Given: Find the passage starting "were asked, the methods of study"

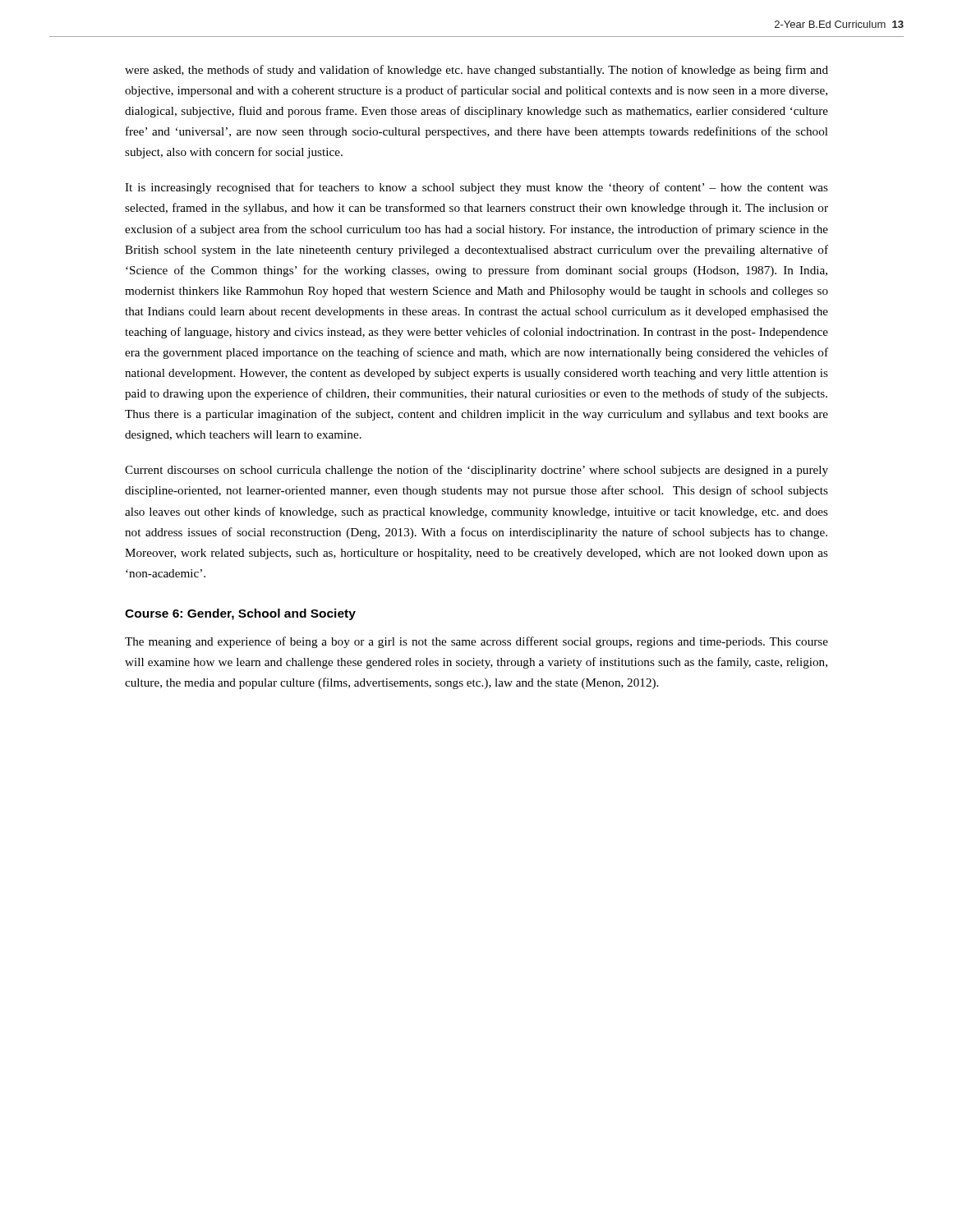Looking at the screenshot, I should point(476,111).
